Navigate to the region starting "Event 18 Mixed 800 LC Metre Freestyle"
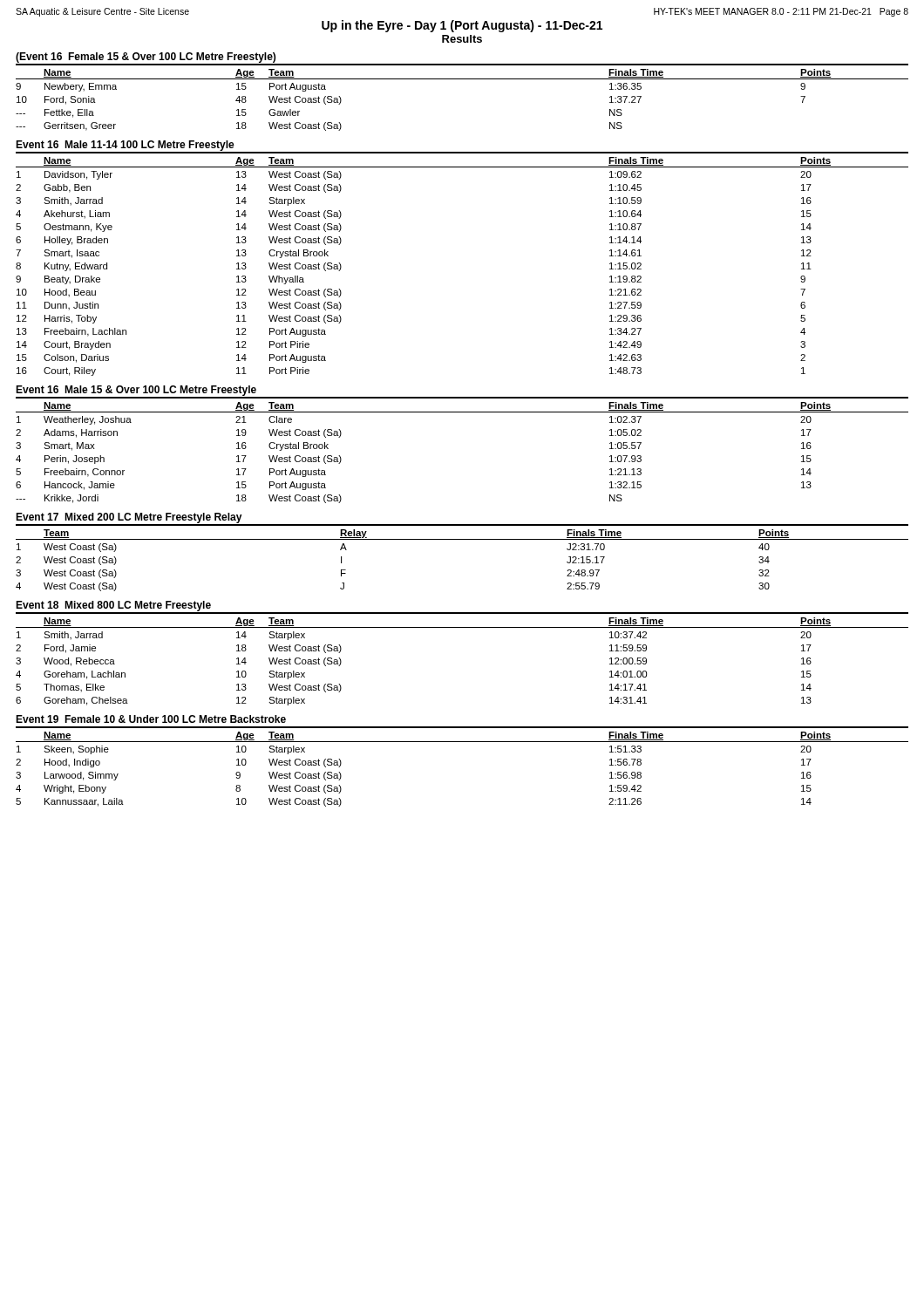Image resolution: width=924 pixels, height=1308 pixels. pyautogui.click(x=113, y=605)
